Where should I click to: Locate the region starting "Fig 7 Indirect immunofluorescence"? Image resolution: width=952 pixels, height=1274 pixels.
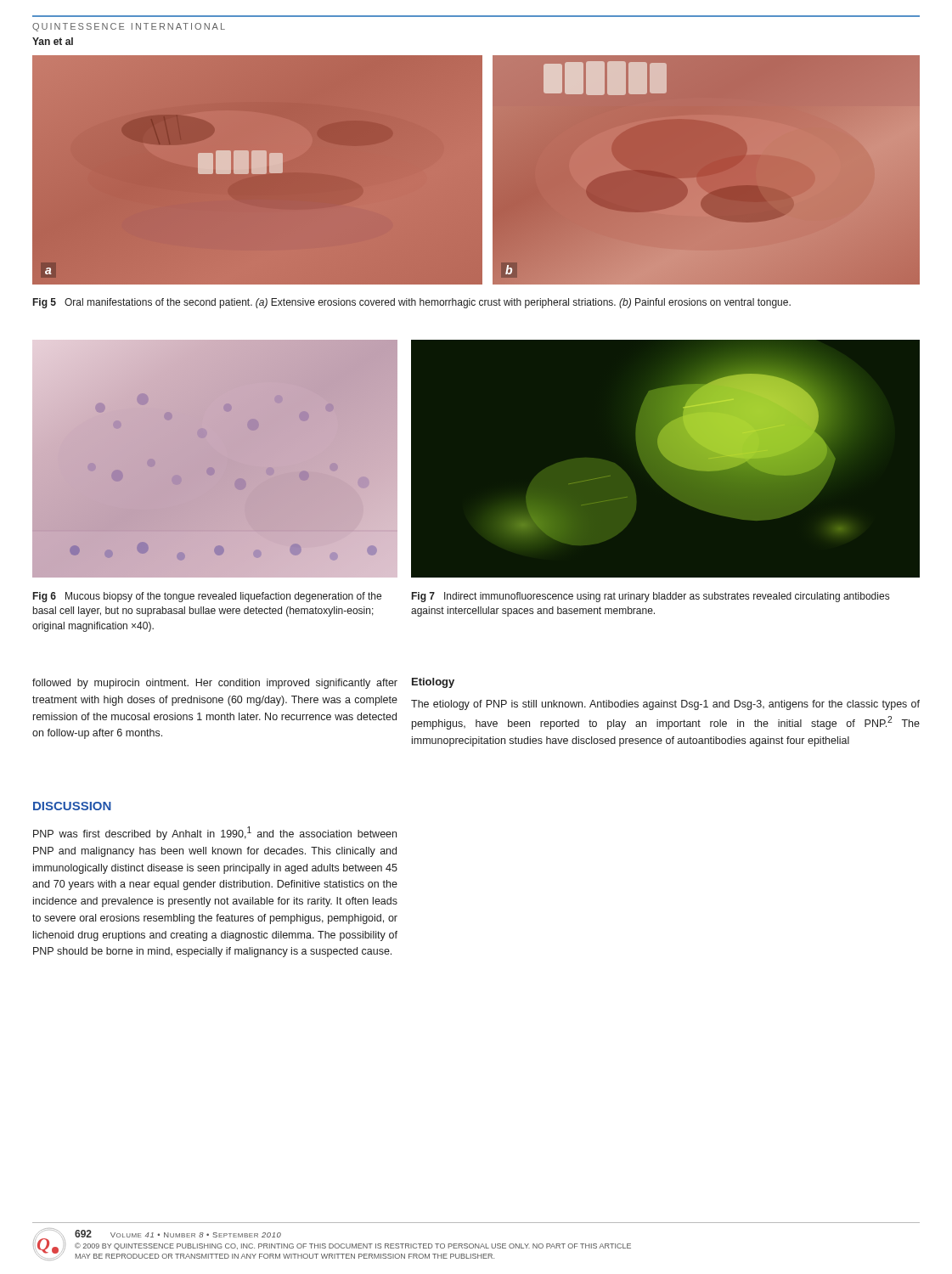(650, 604)
